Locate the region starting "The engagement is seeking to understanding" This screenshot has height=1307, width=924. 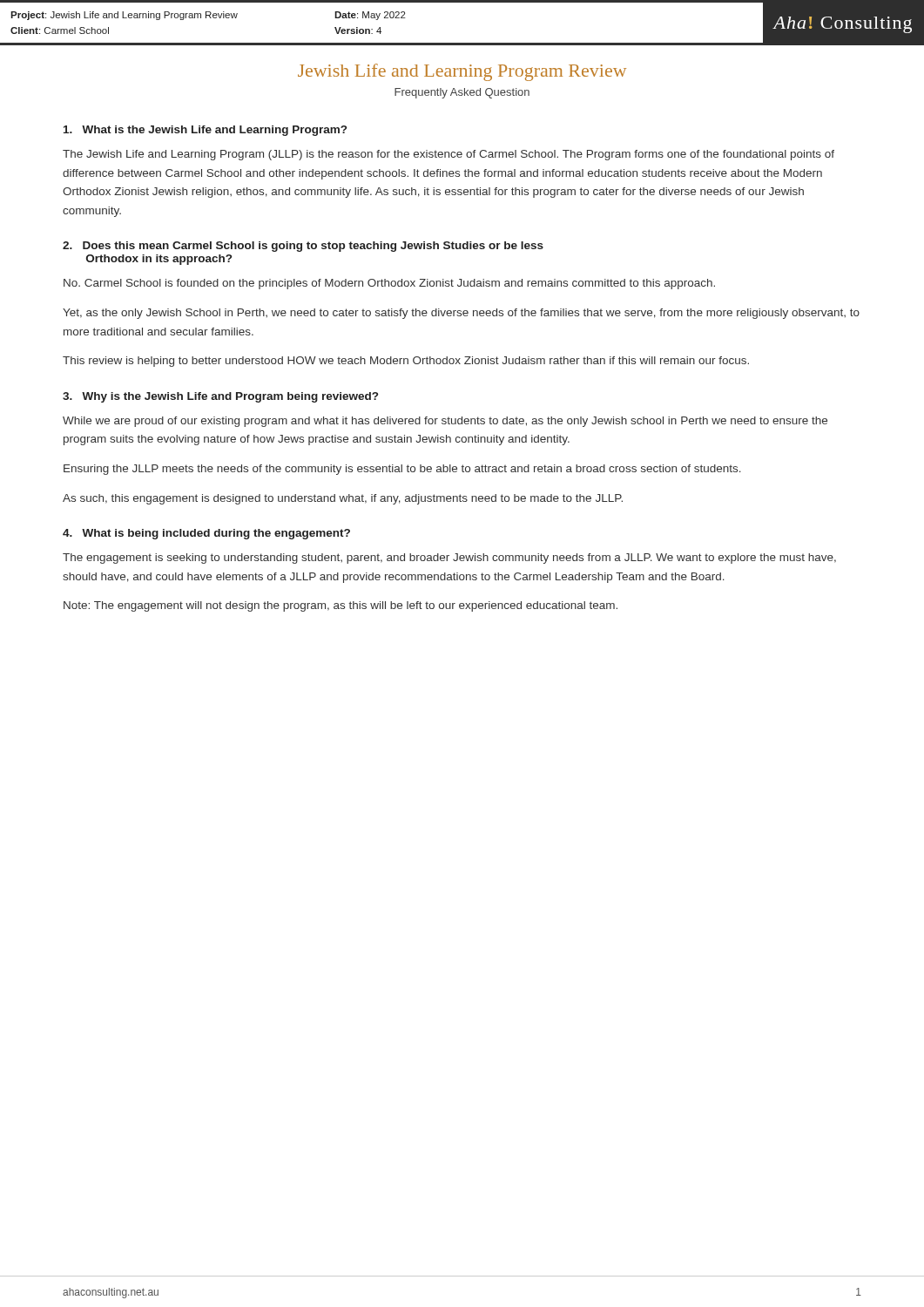[450, 567]
